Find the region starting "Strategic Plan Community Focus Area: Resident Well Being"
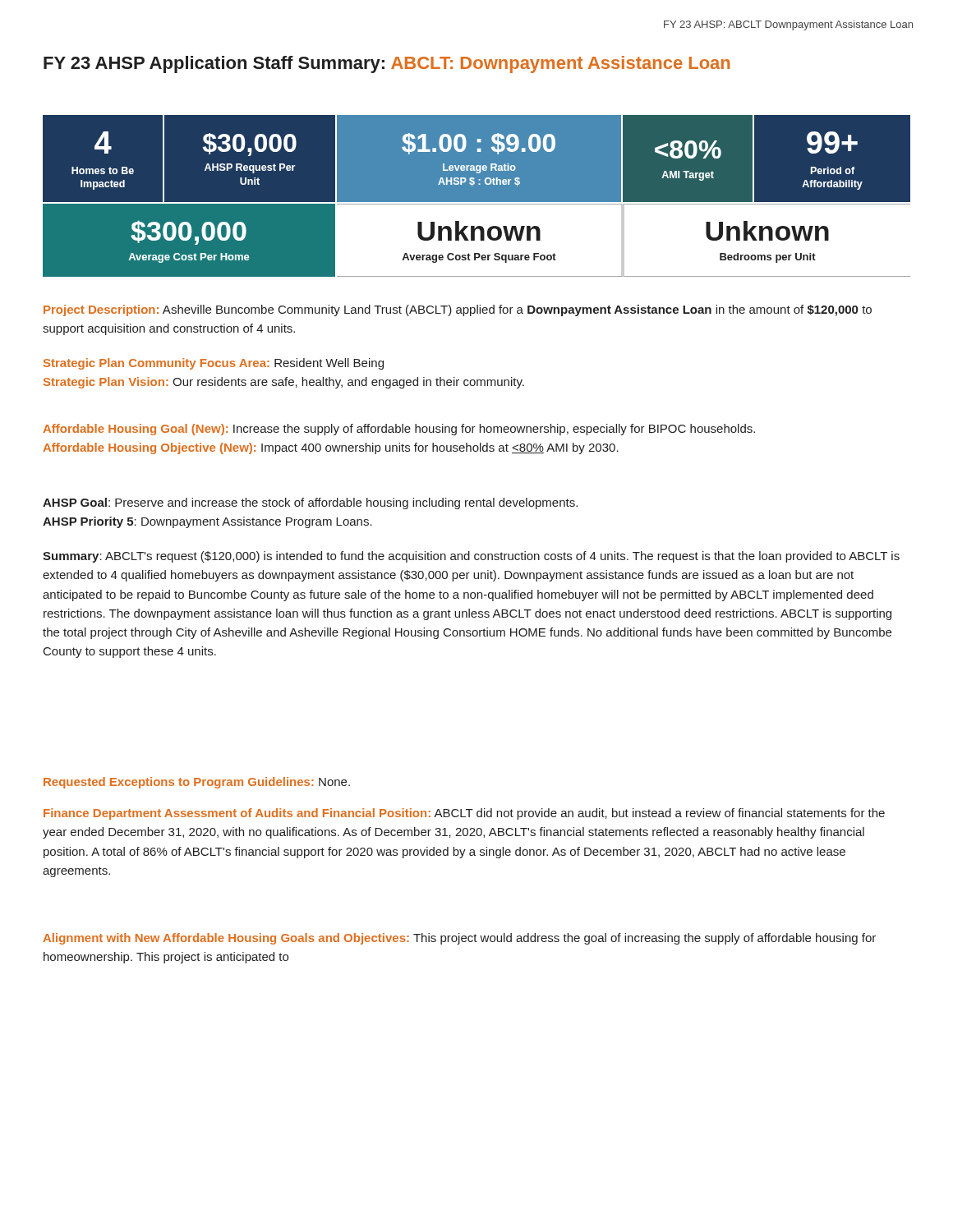953x1232 pixels. (x=284, y=372)
